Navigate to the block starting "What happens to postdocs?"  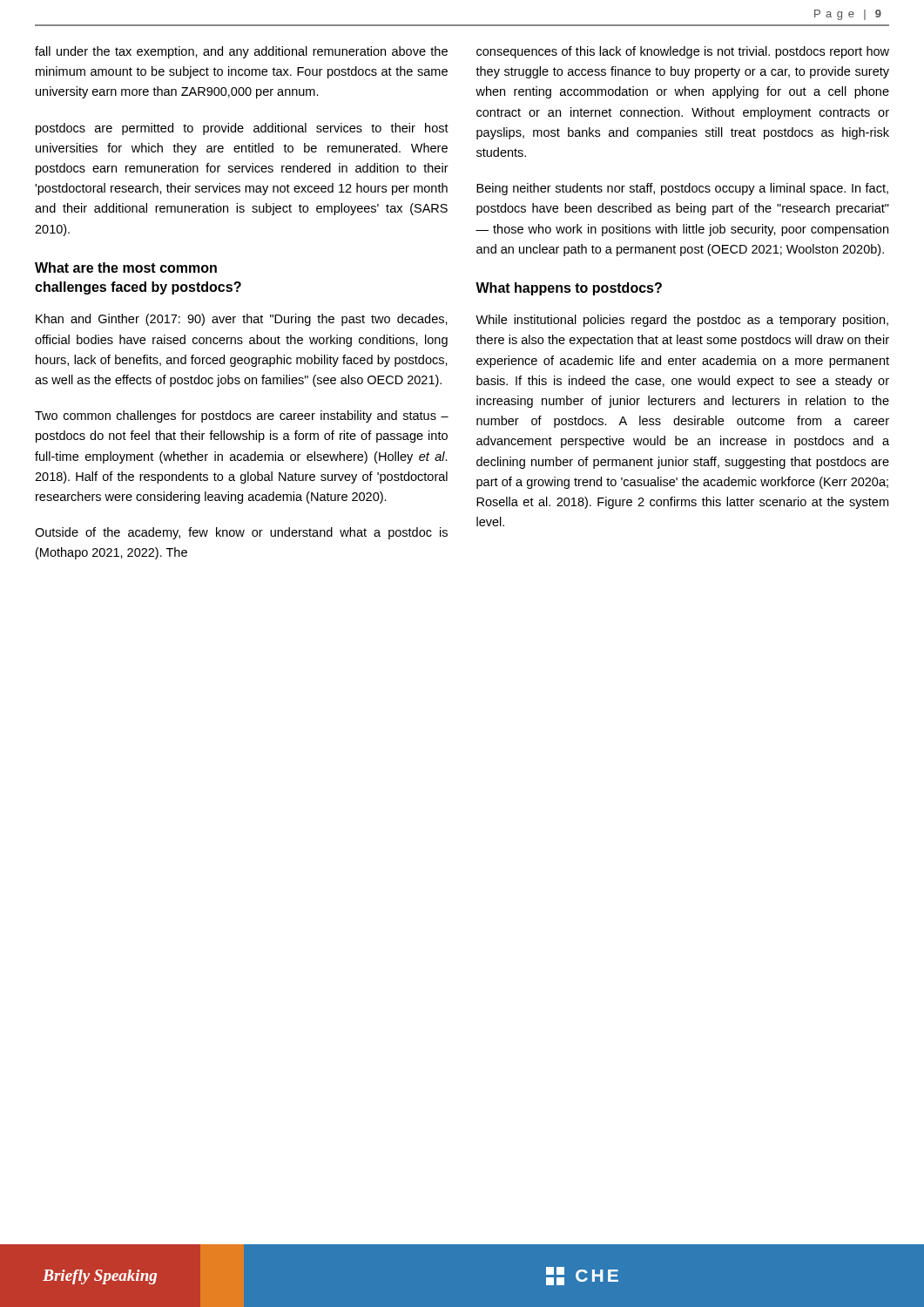[x=569, y=288]
